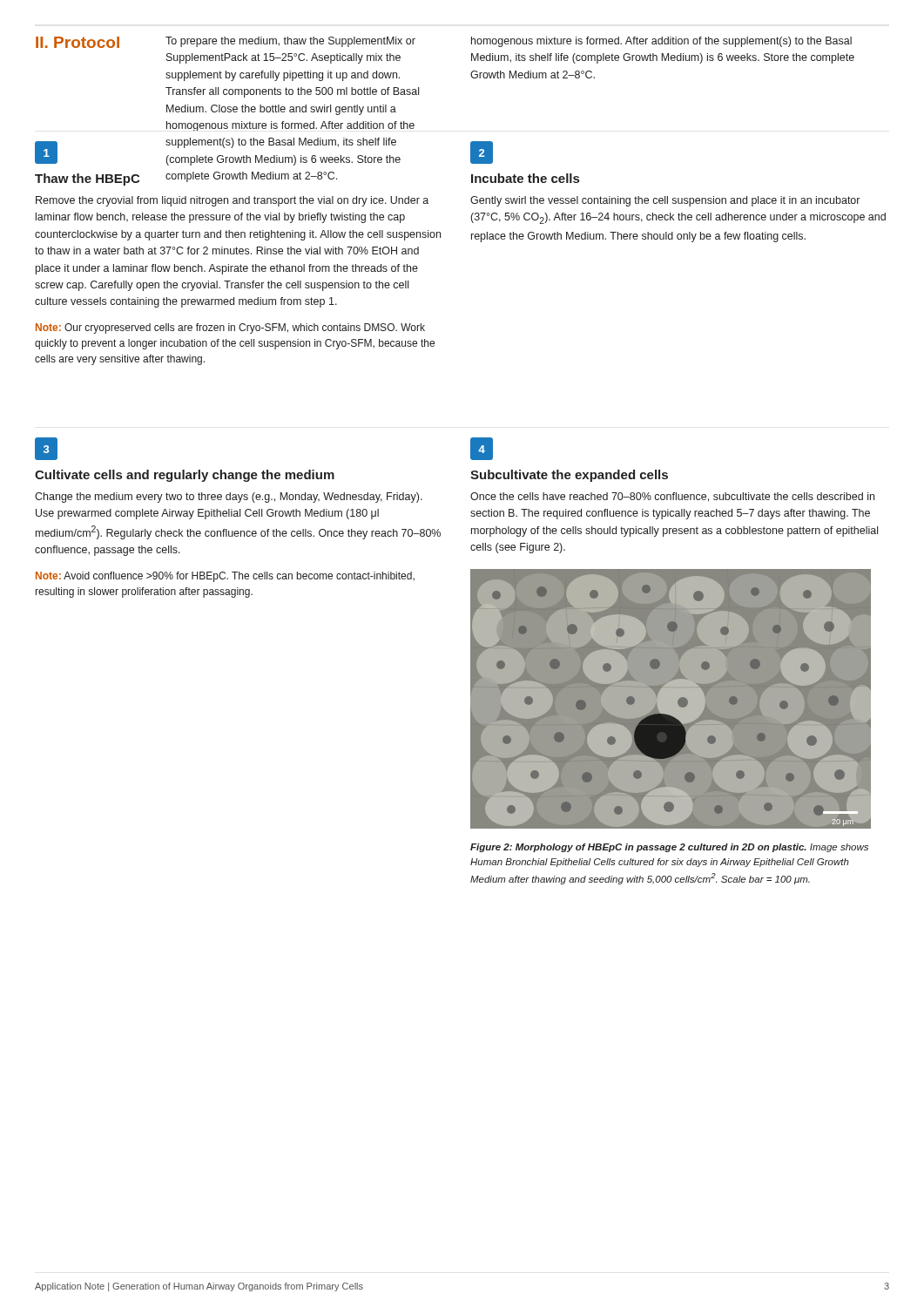
Task: Select the section header that says "Incubate the cells"
Action: (x=525, y=178)
